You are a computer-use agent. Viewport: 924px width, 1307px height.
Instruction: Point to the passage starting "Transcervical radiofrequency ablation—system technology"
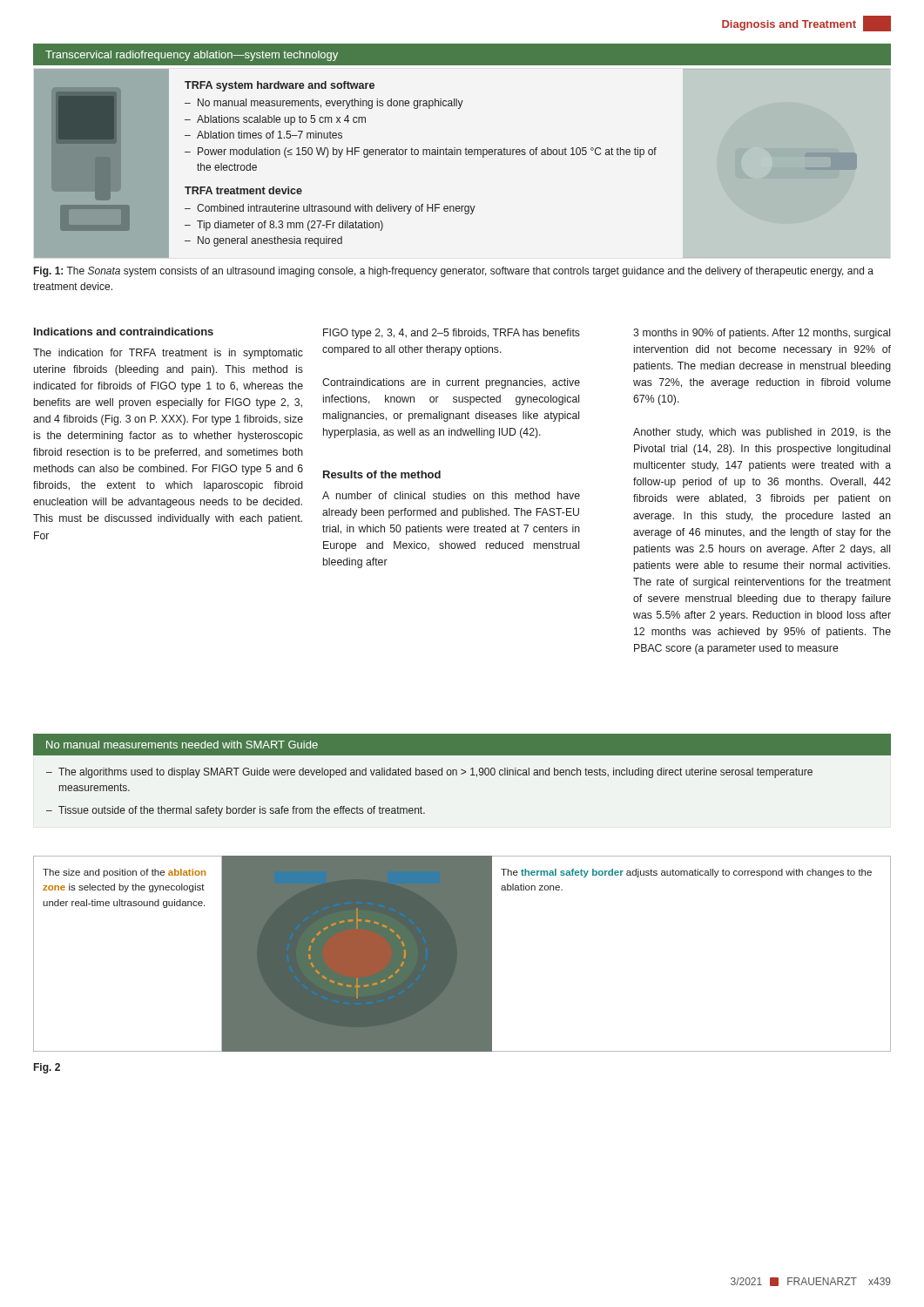(462, 54)
